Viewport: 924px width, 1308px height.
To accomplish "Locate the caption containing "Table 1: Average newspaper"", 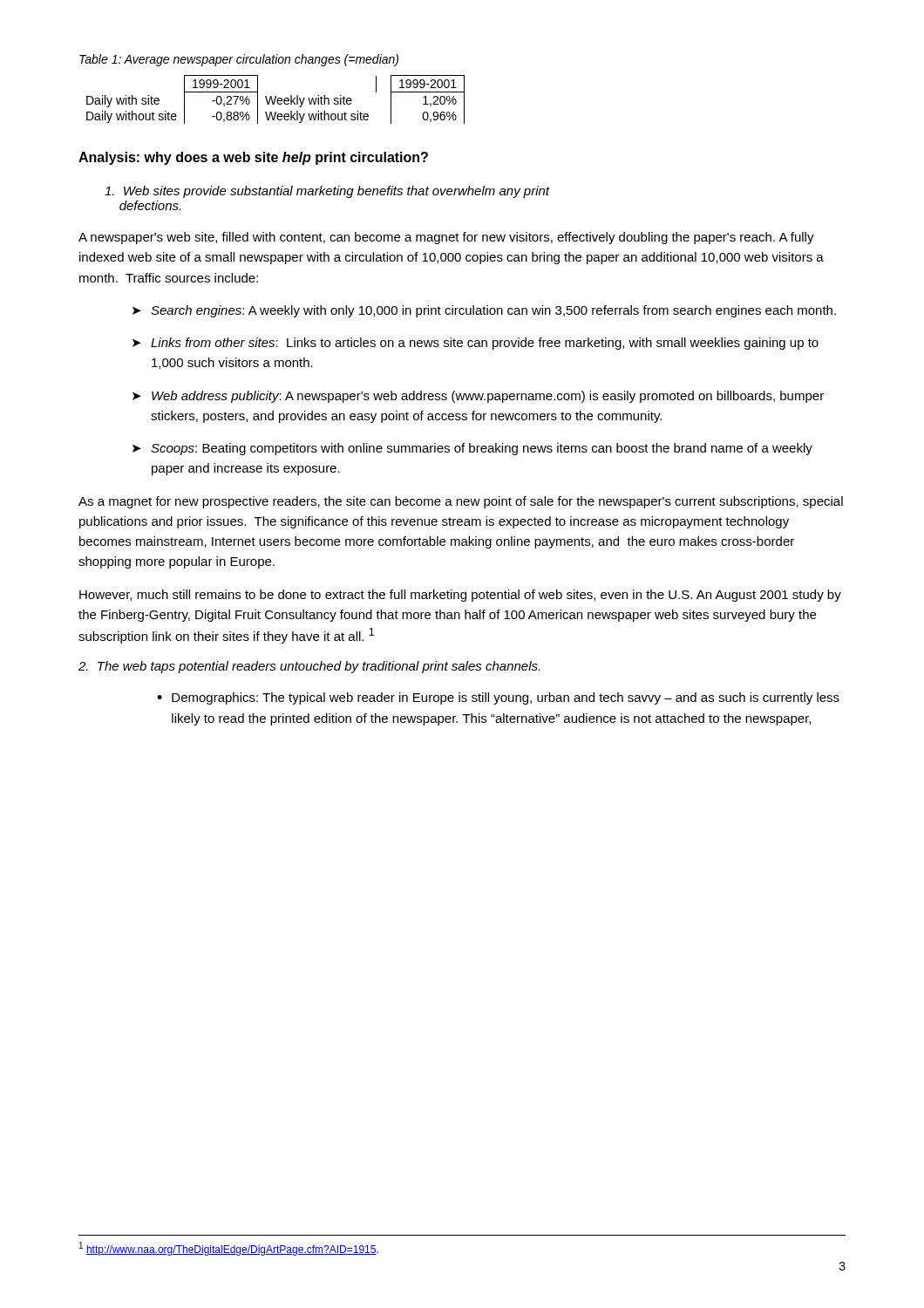I will (239, 59).
